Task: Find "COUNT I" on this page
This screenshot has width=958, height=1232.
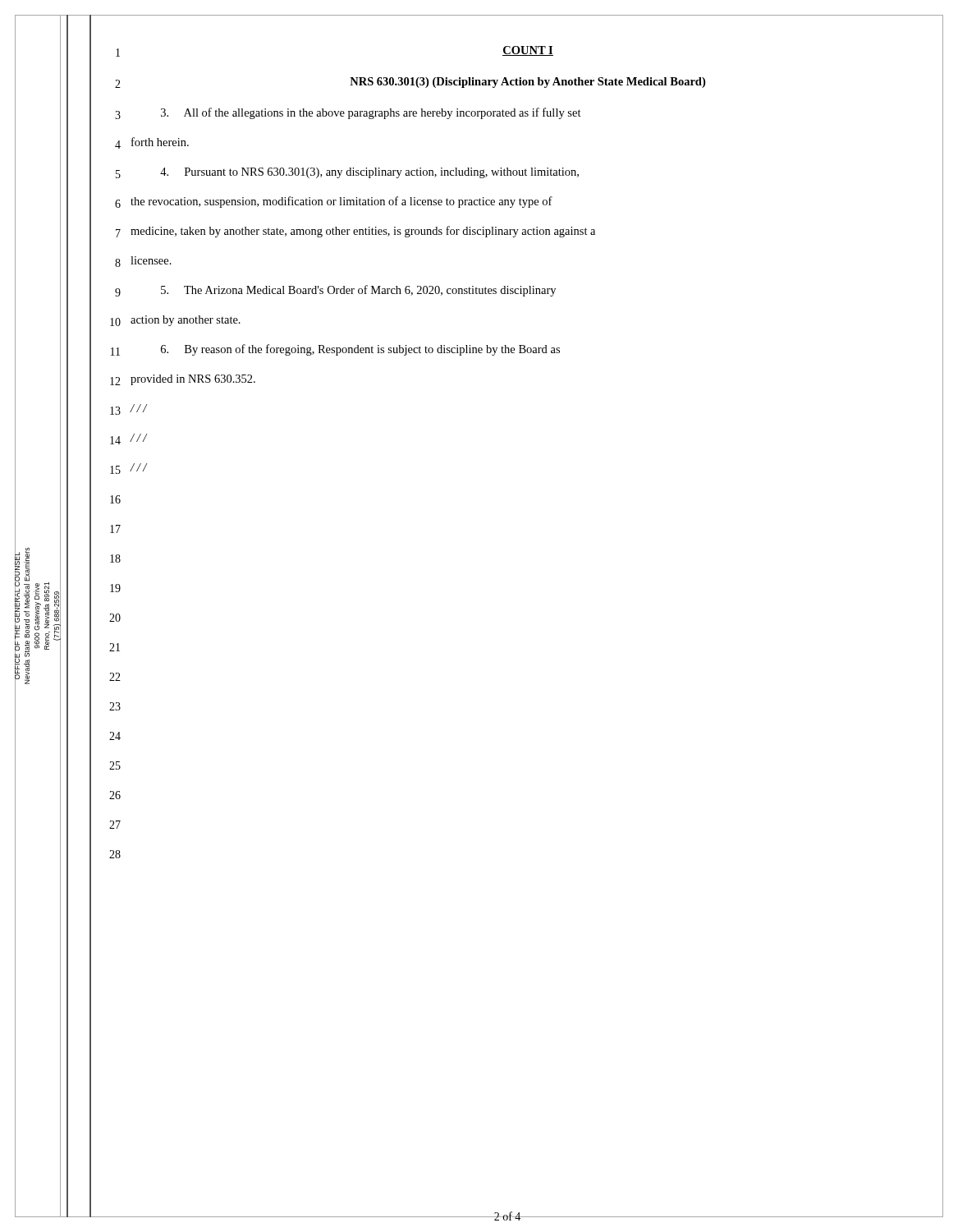Action: (528, 50)
